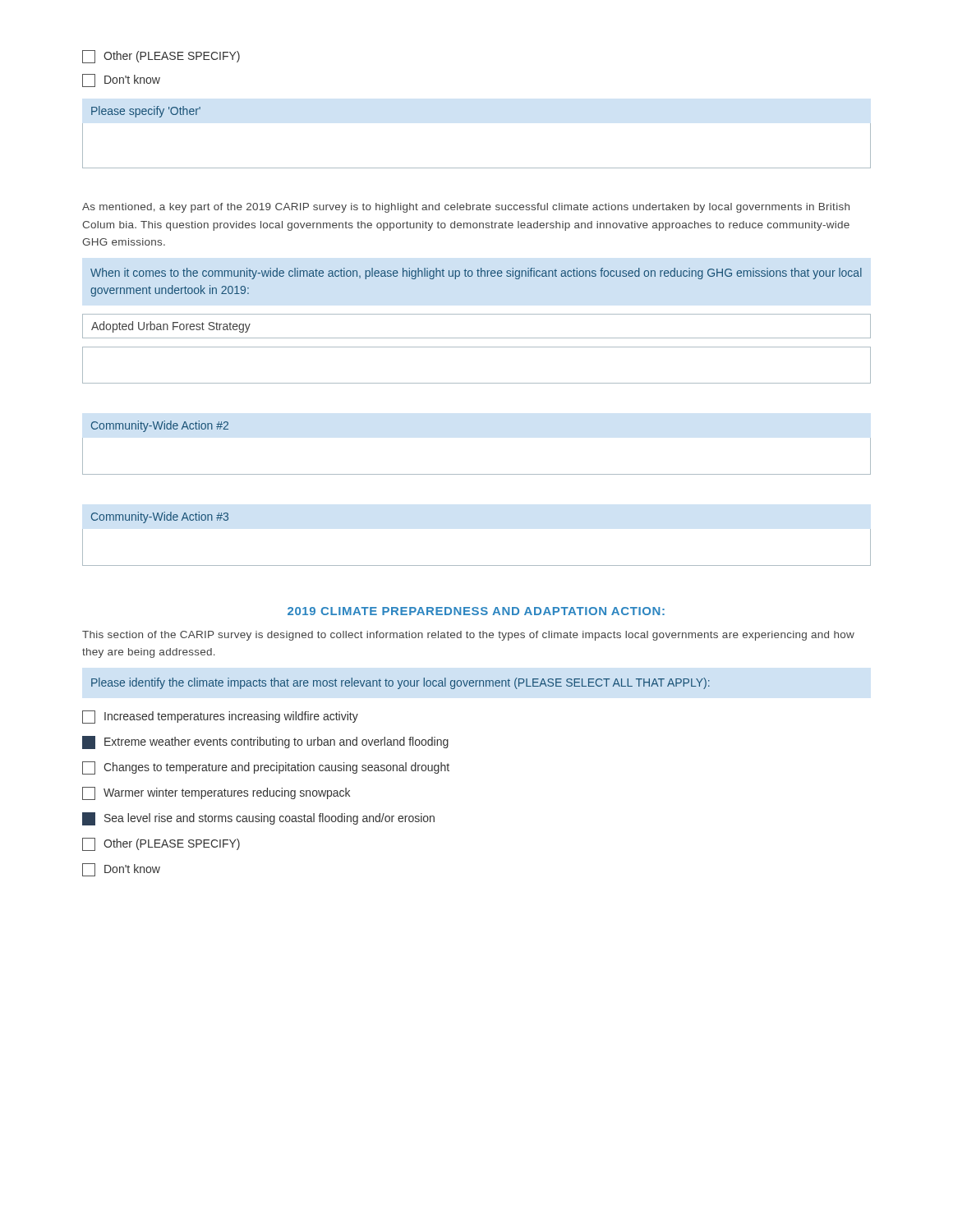Locate the text block starting "Community-Wide Action #3"
The width and height of the screenshot is (953, 1232).
click(x=160, y=516)
